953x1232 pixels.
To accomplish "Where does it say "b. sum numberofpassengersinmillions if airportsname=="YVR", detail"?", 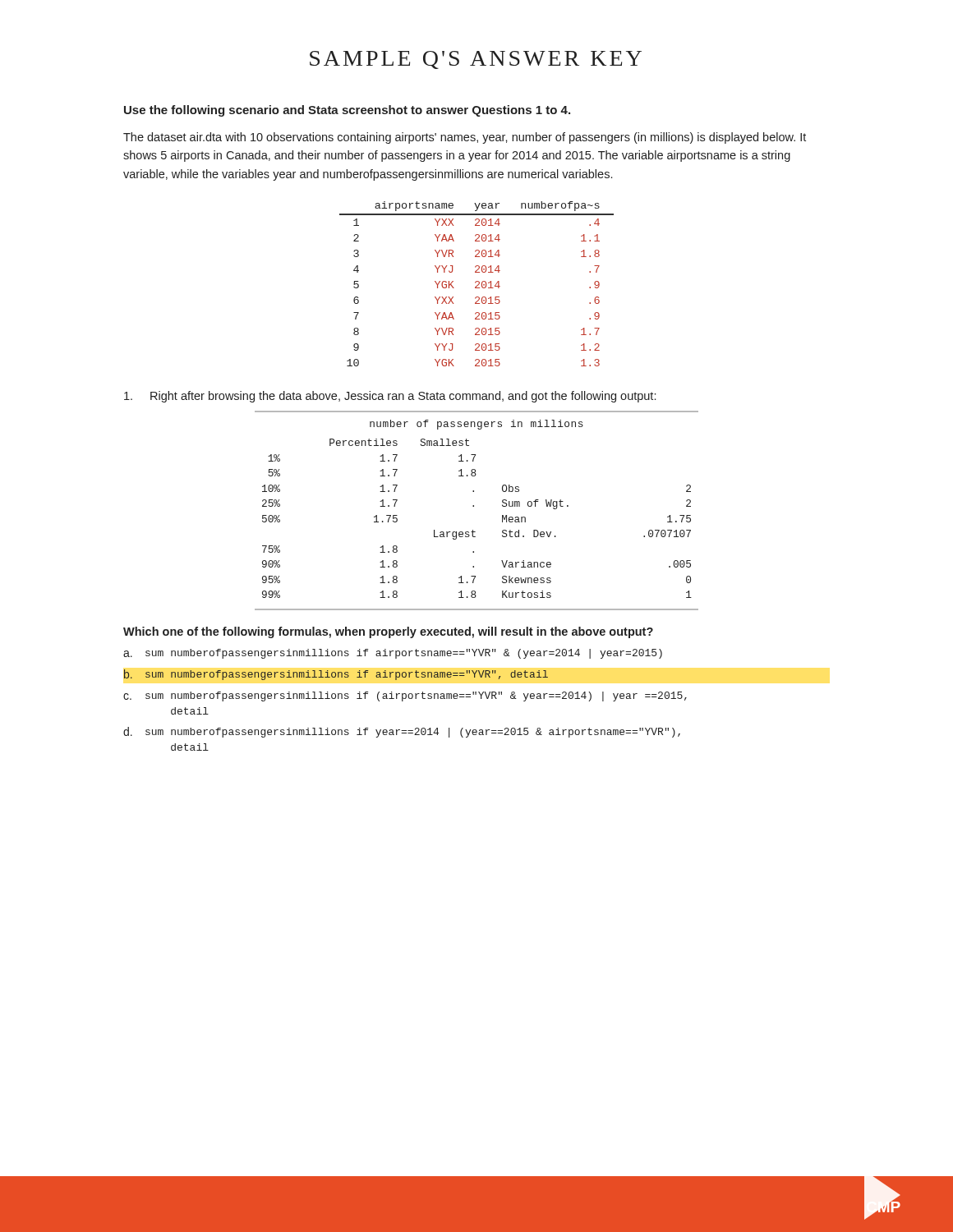I will (x=476, y=675).
